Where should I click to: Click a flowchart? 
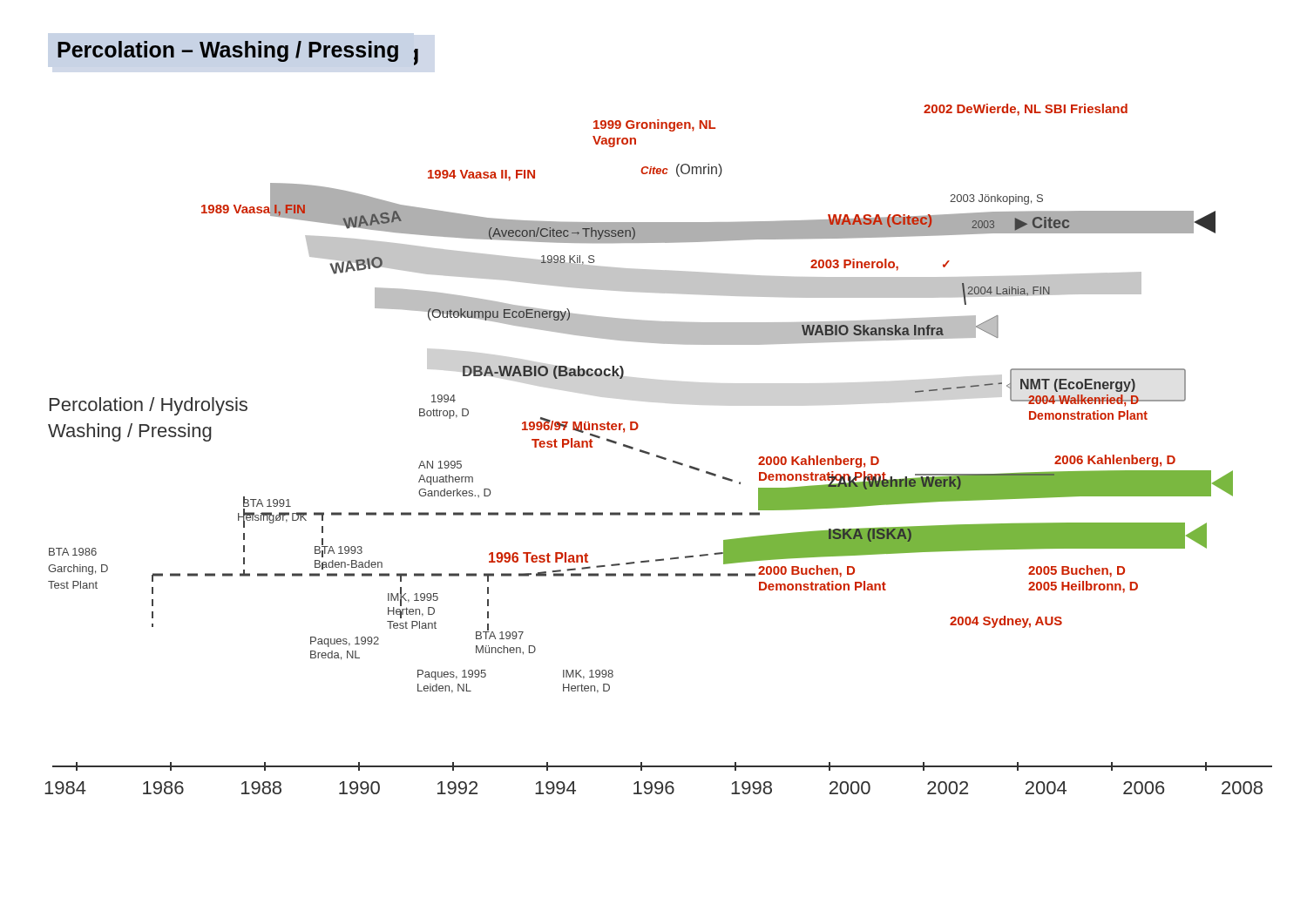click(x=654, y=462)
